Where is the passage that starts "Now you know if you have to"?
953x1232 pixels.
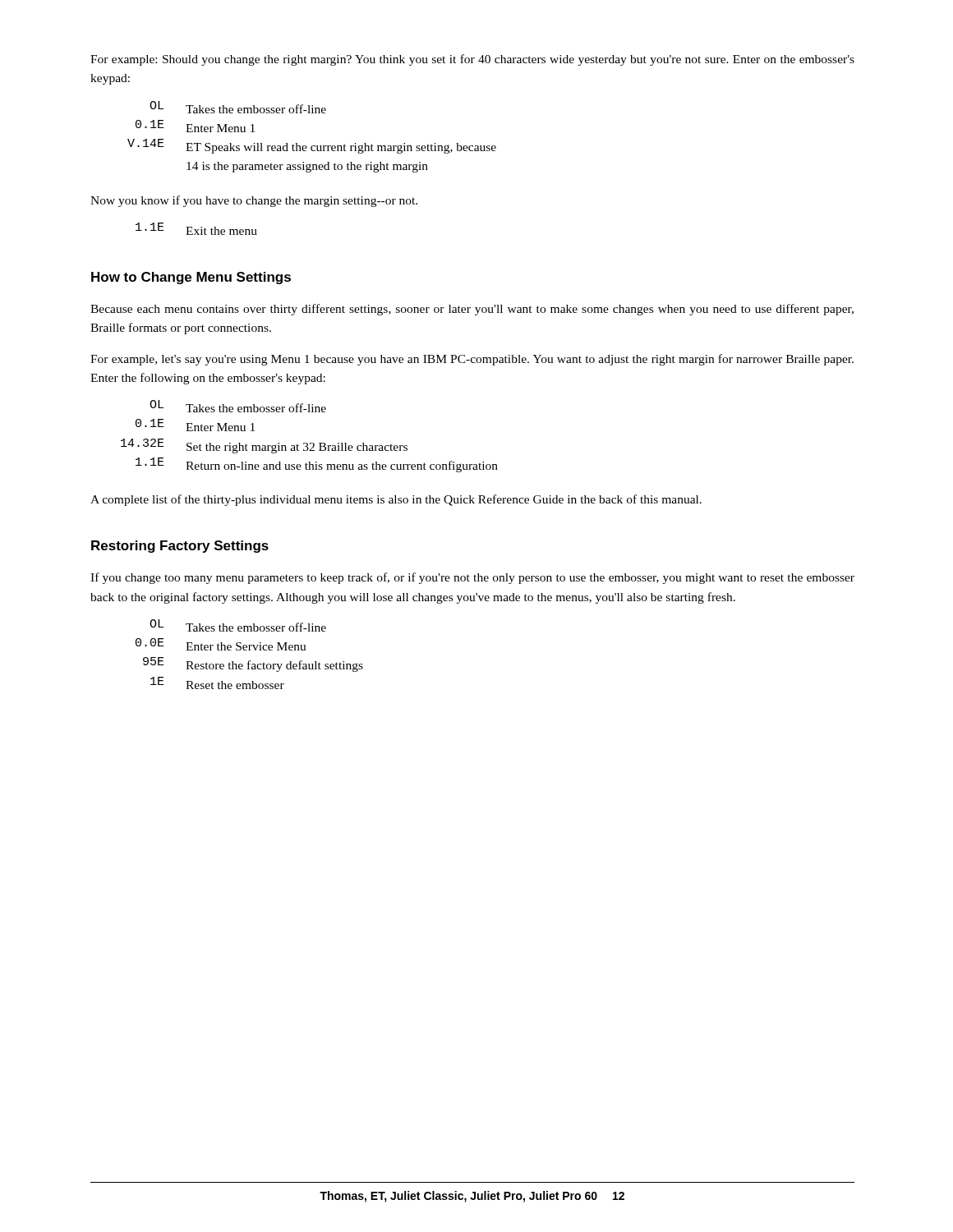point(254,200)
